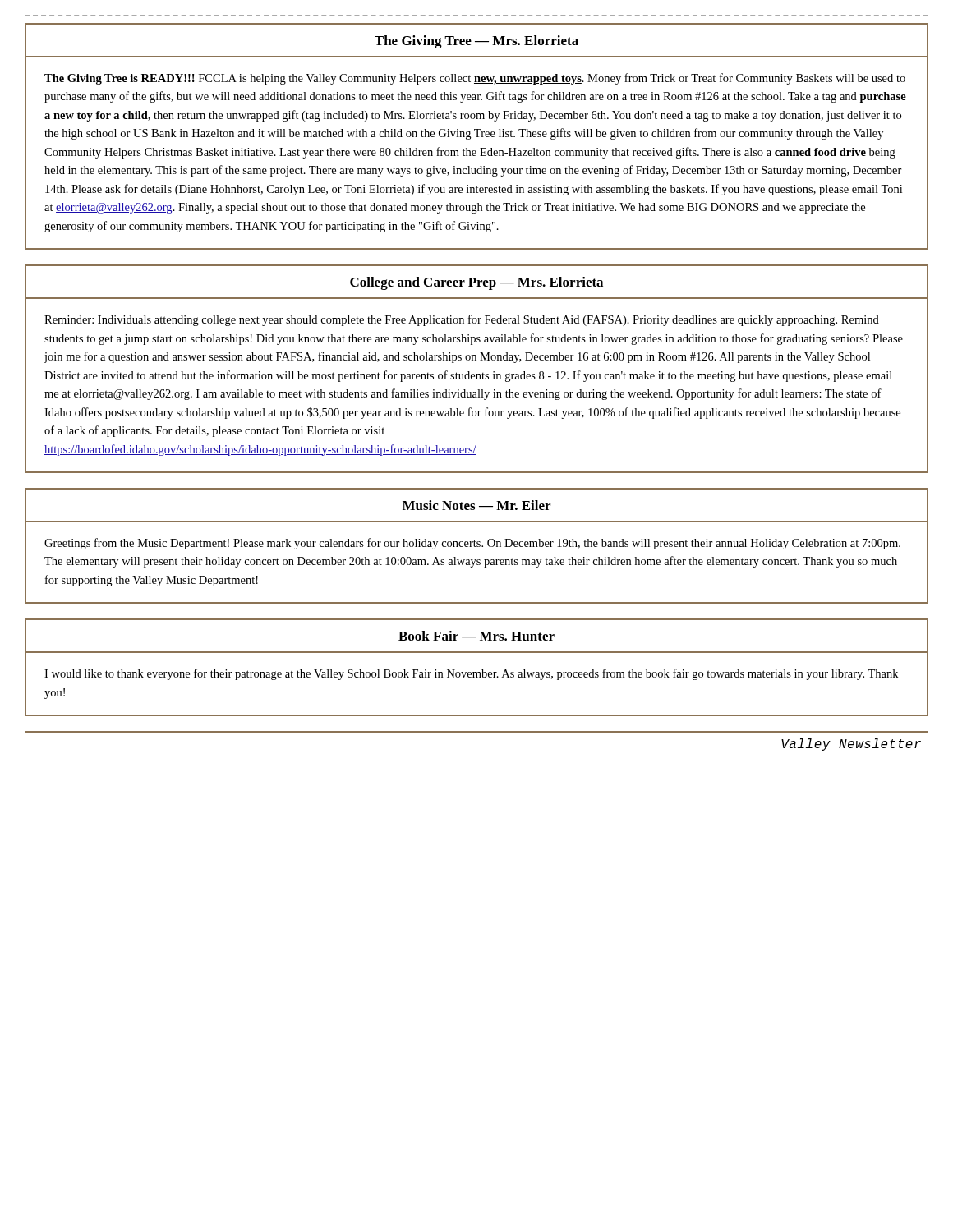This screenshot has width=953, height=1232.
Task: Point to the text block starting "College and Career Prep — Mrs. Elorrieta"
Action: click(476, 282)
